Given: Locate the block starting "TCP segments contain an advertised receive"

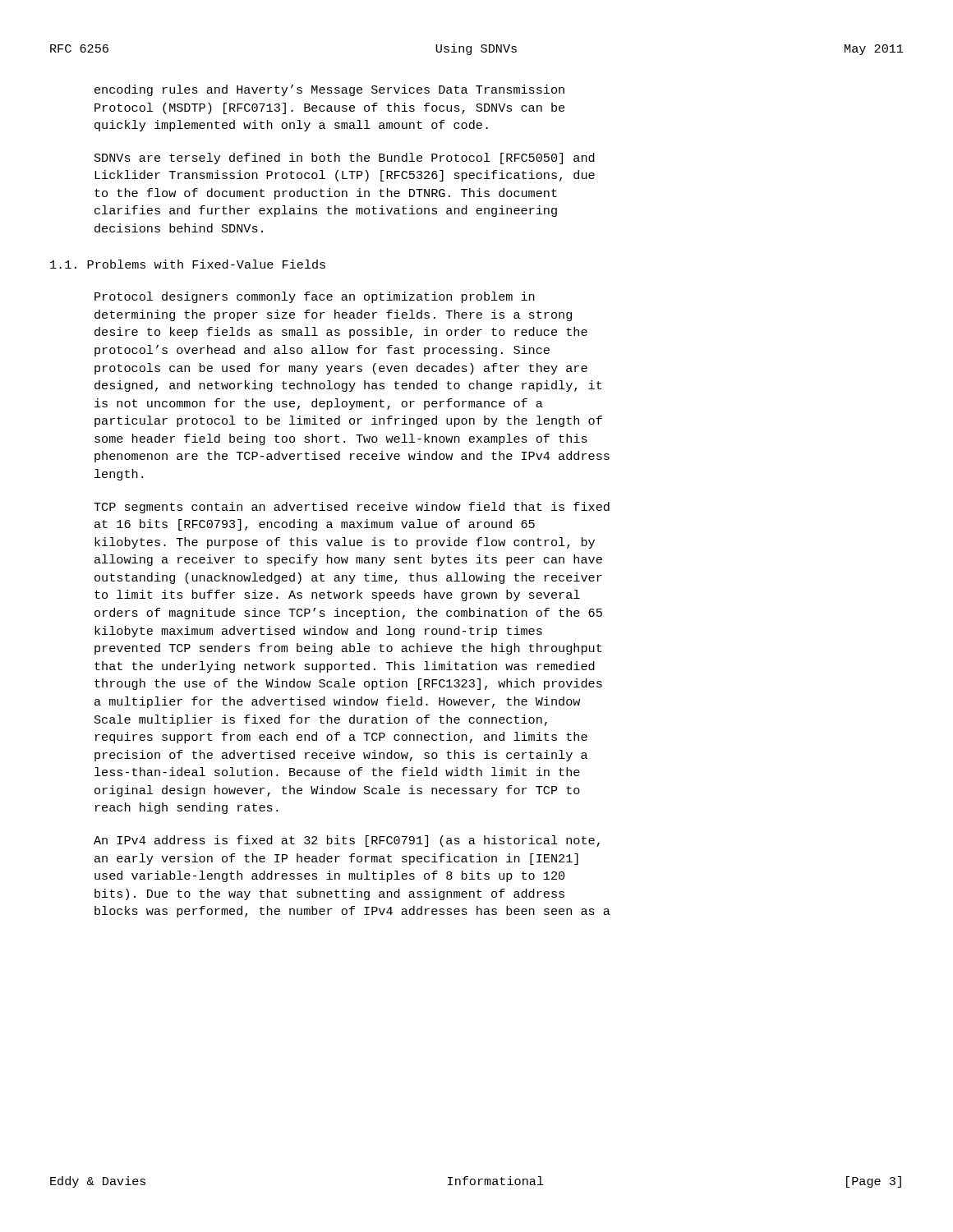Looking at the screenshot, I should click(x=476, y=659).
